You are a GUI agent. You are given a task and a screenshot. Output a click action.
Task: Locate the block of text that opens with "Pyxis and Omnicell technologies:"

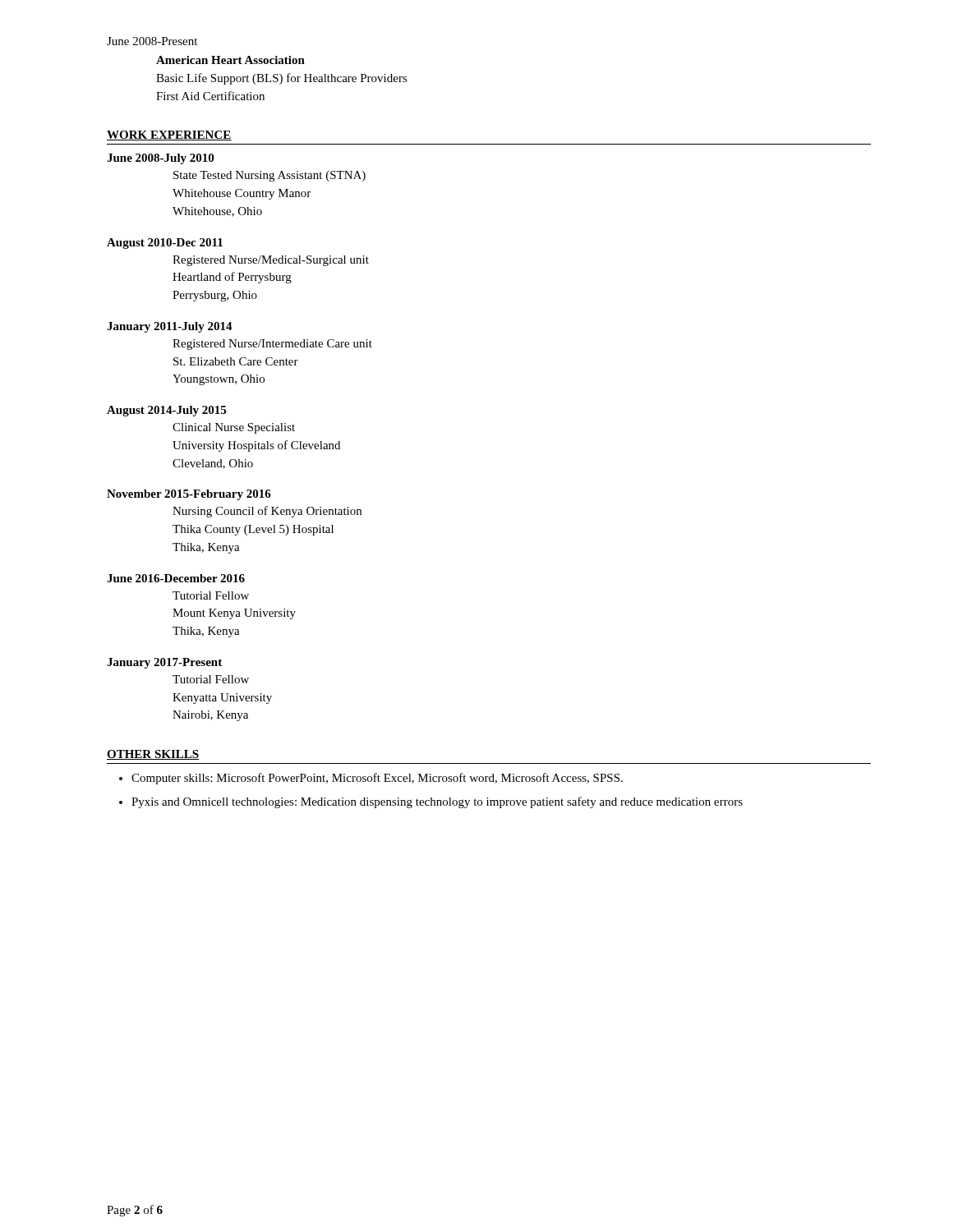point(437,801)
